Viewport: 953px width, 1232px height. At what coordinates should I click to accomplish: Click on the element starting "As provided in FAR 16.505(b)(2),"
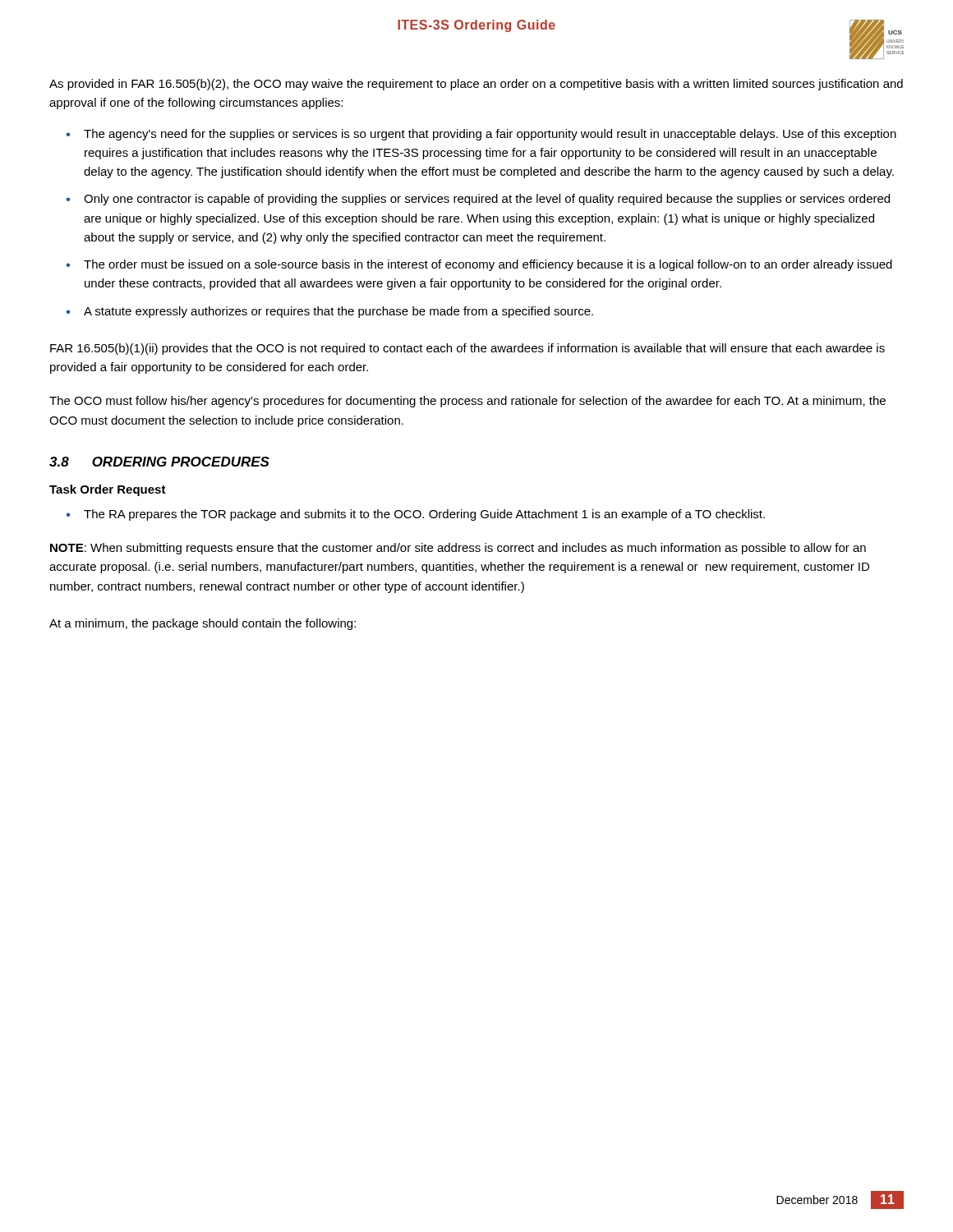coord(476,93)
